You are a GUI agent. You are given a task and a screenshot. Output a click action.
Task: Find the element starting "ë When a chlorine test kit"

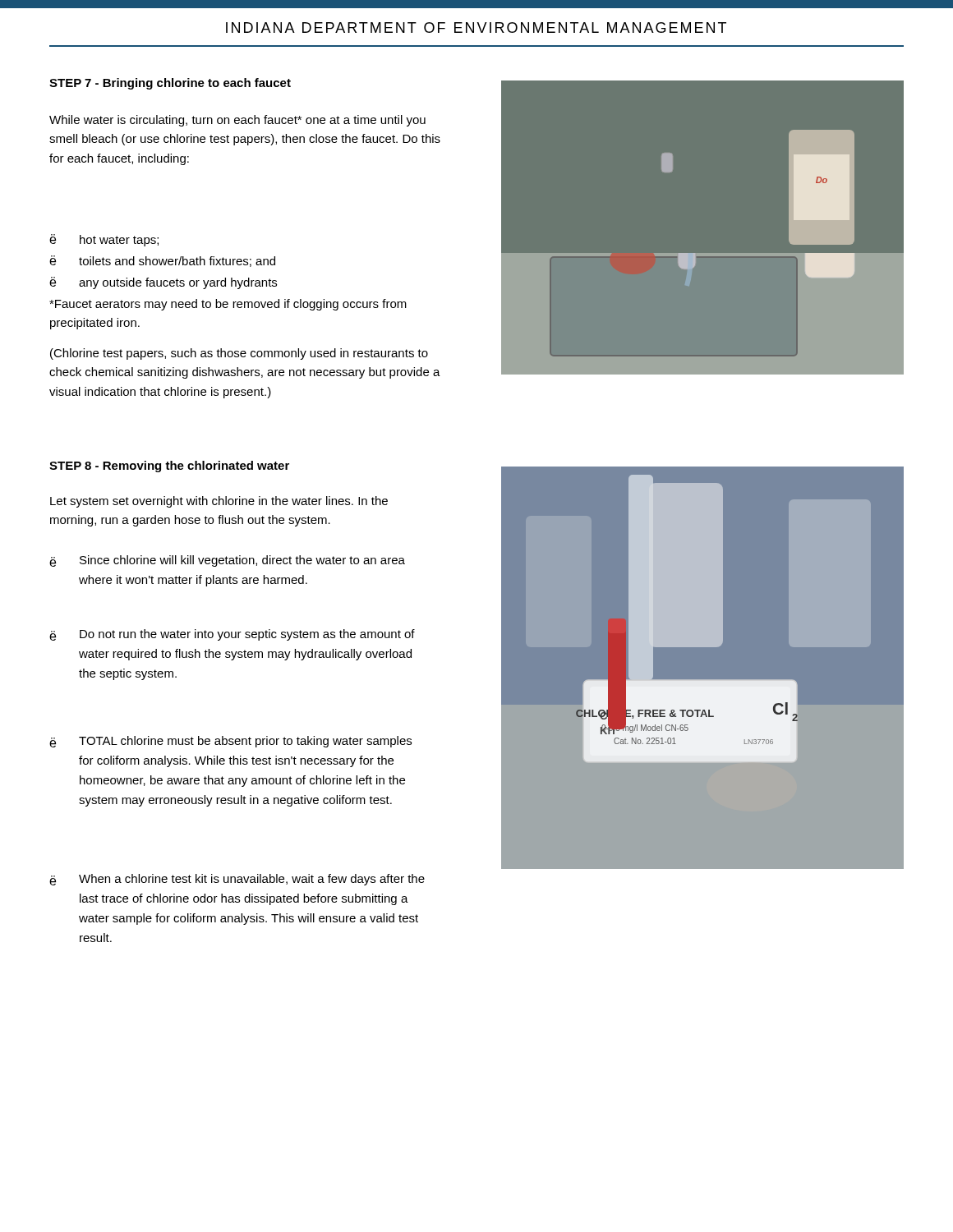tap(238, 908)
